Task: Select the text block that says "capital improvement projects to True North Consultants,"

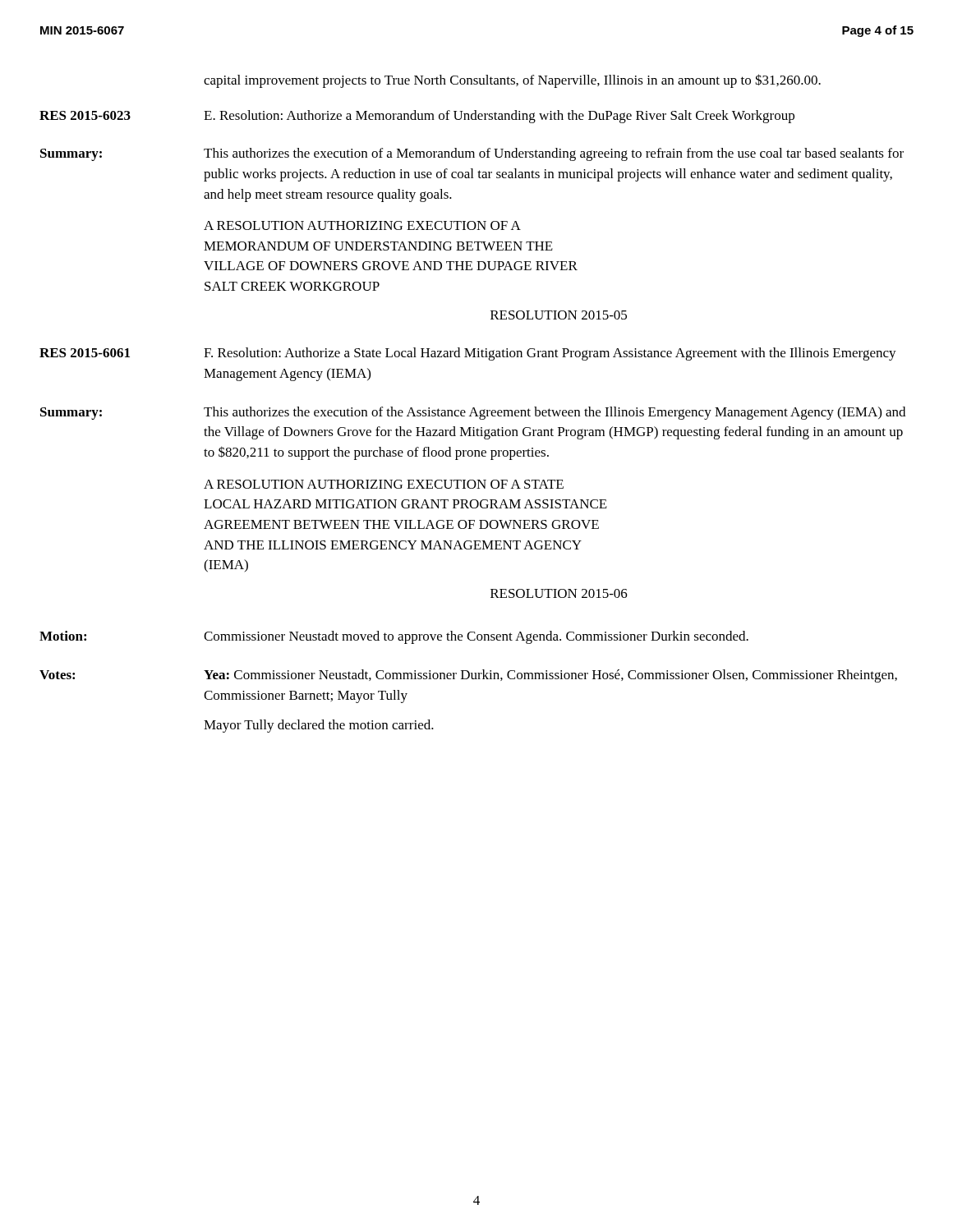Action: pyautogui.click(x=559, y=81)
